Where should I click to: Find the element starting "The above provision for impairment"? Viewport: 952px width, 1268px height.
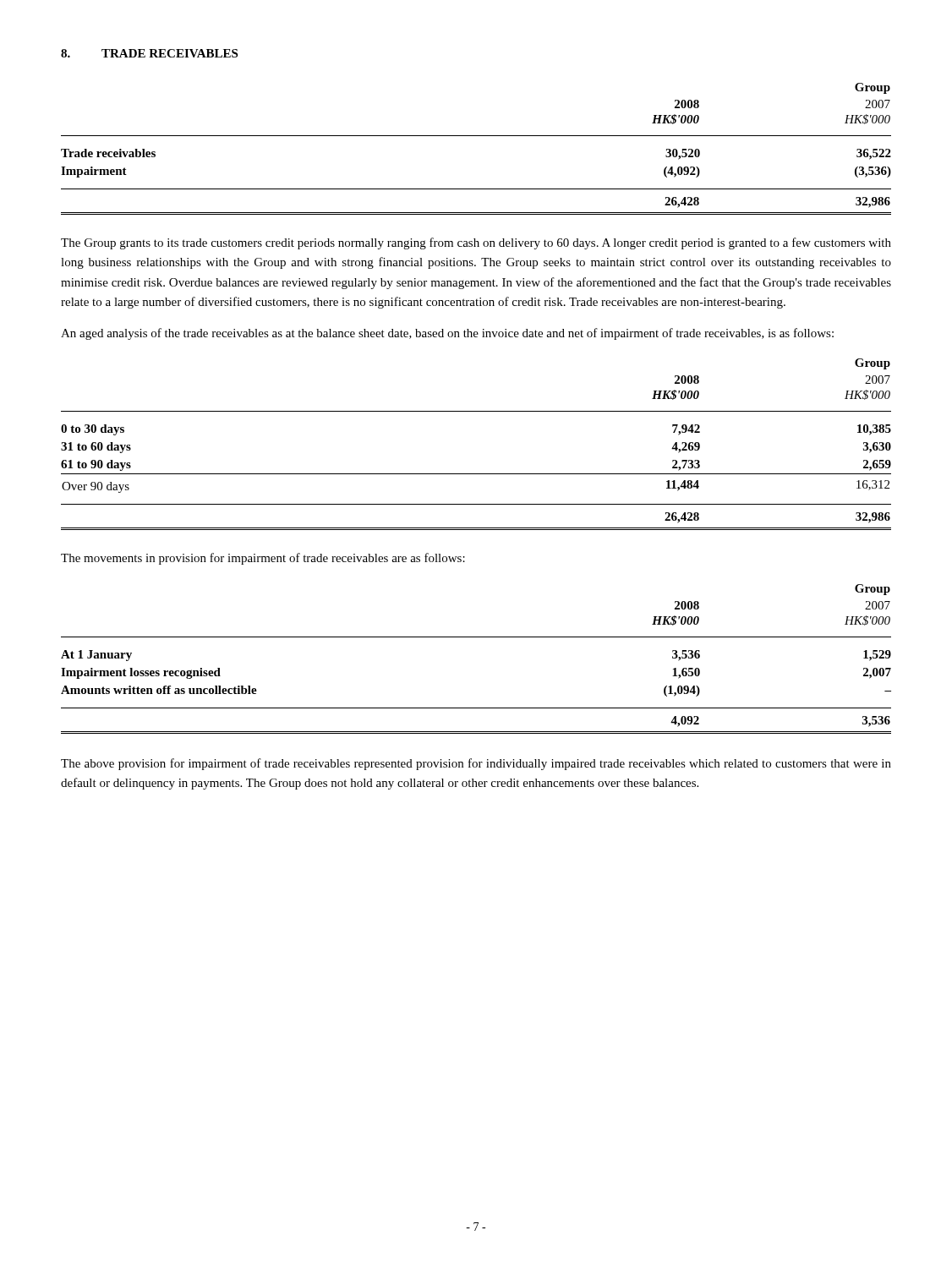click(x=476, y=773)
